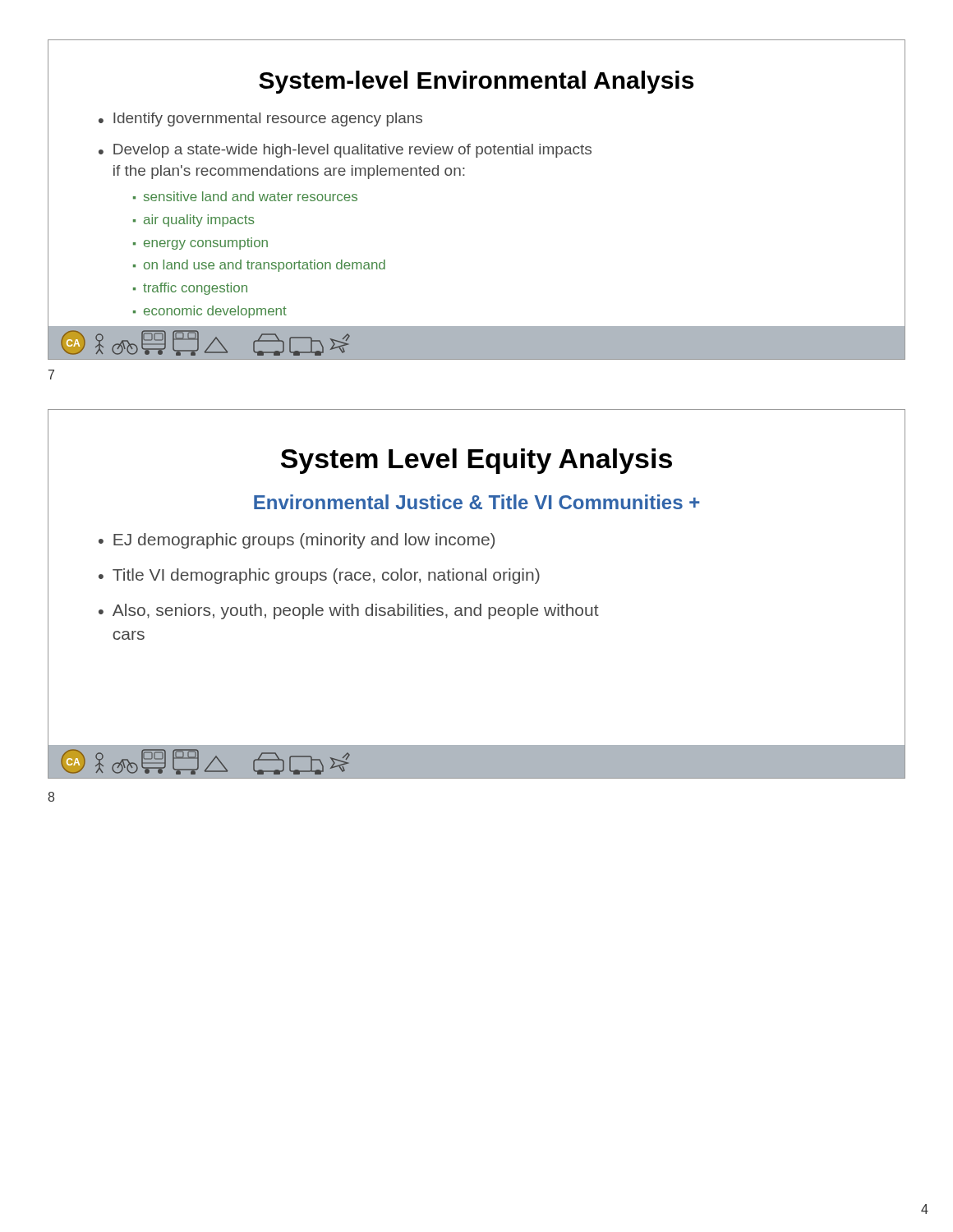Select the title containing "System-level Environmental Analysis"
Image resolution: width=953 pixels, height=1232 pixels.
coord(476,80)
